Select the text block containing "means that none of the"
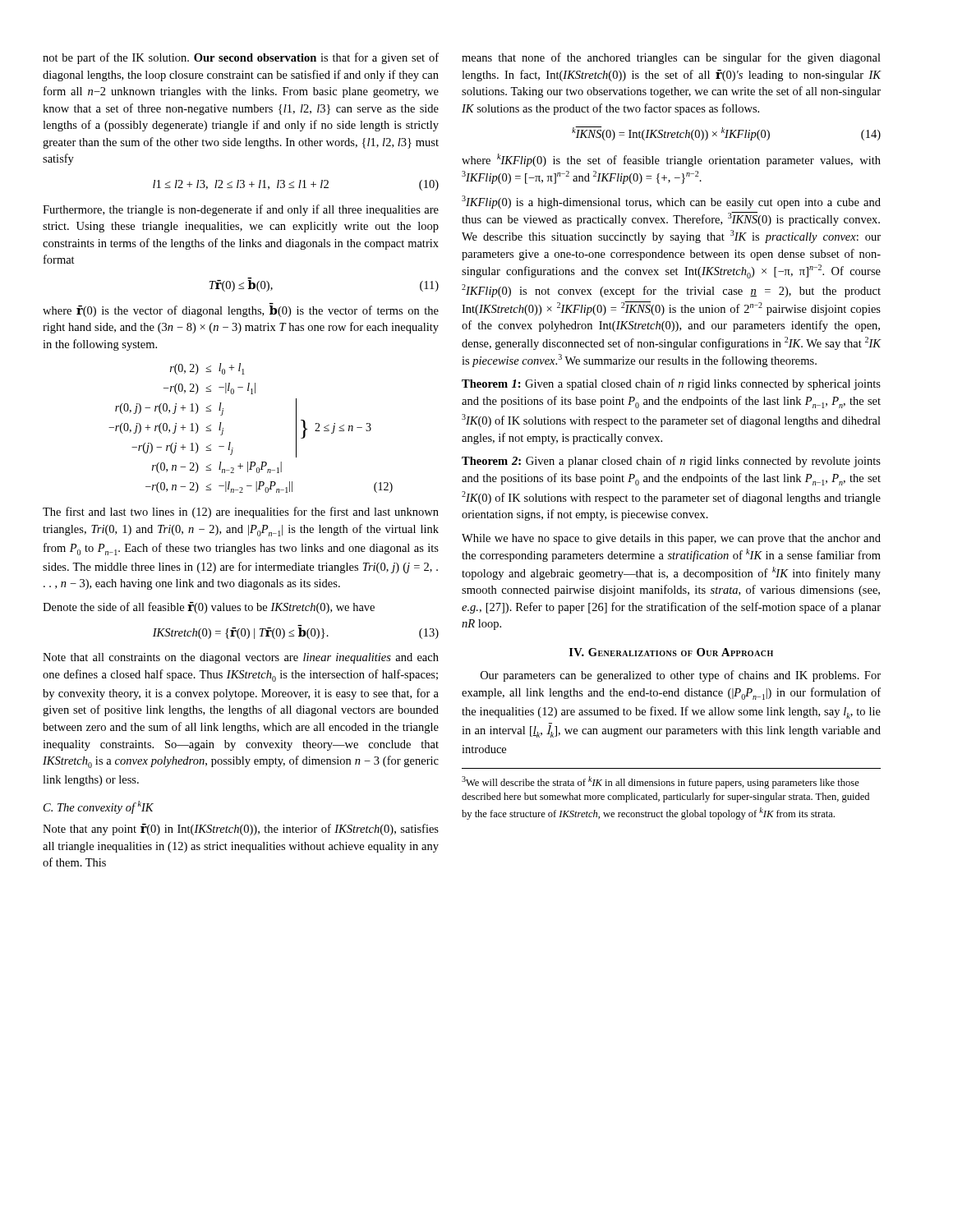The image size is (953, 1232). (671, 83)
